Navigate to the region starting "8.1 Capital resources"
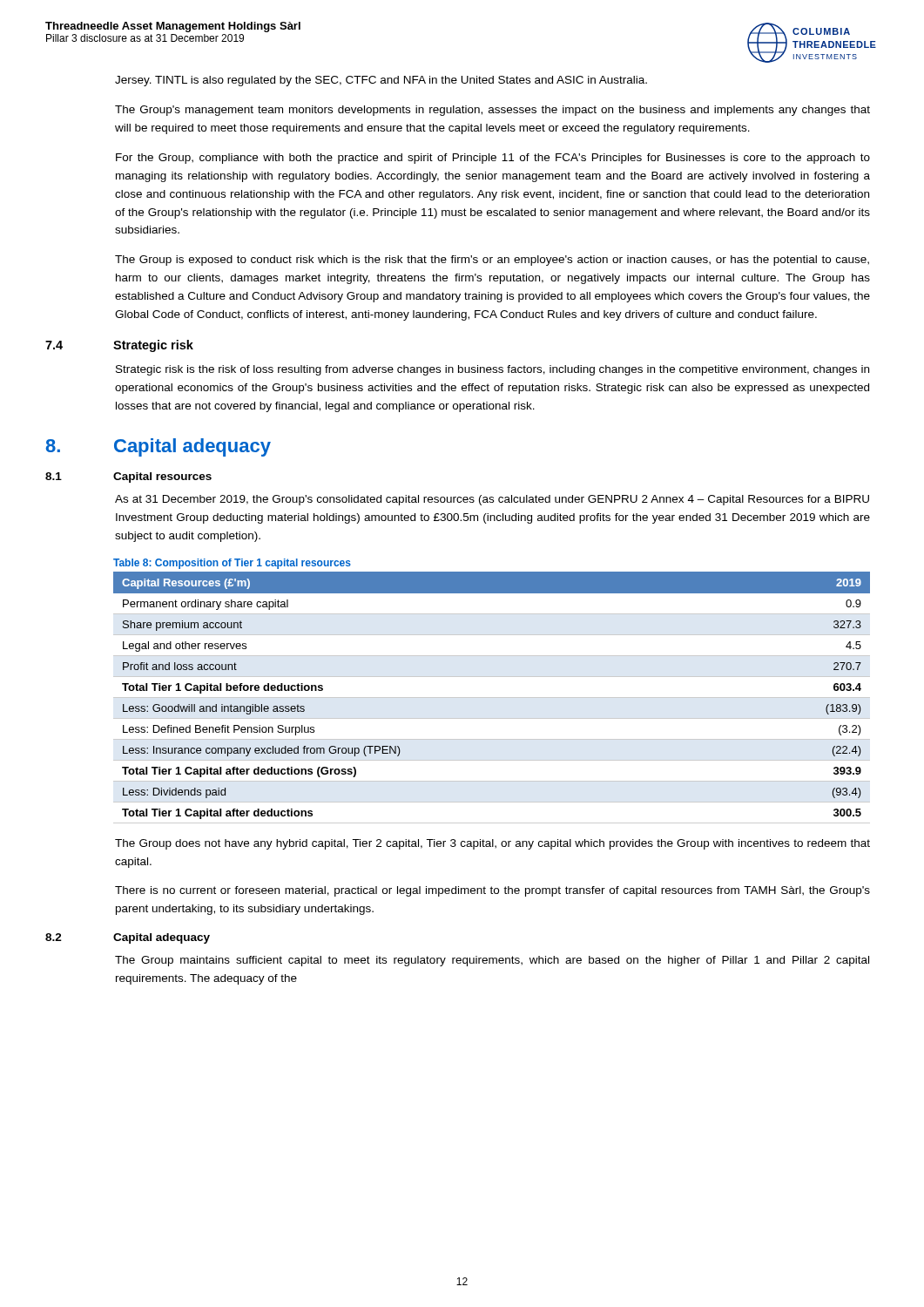 [129, 476]
